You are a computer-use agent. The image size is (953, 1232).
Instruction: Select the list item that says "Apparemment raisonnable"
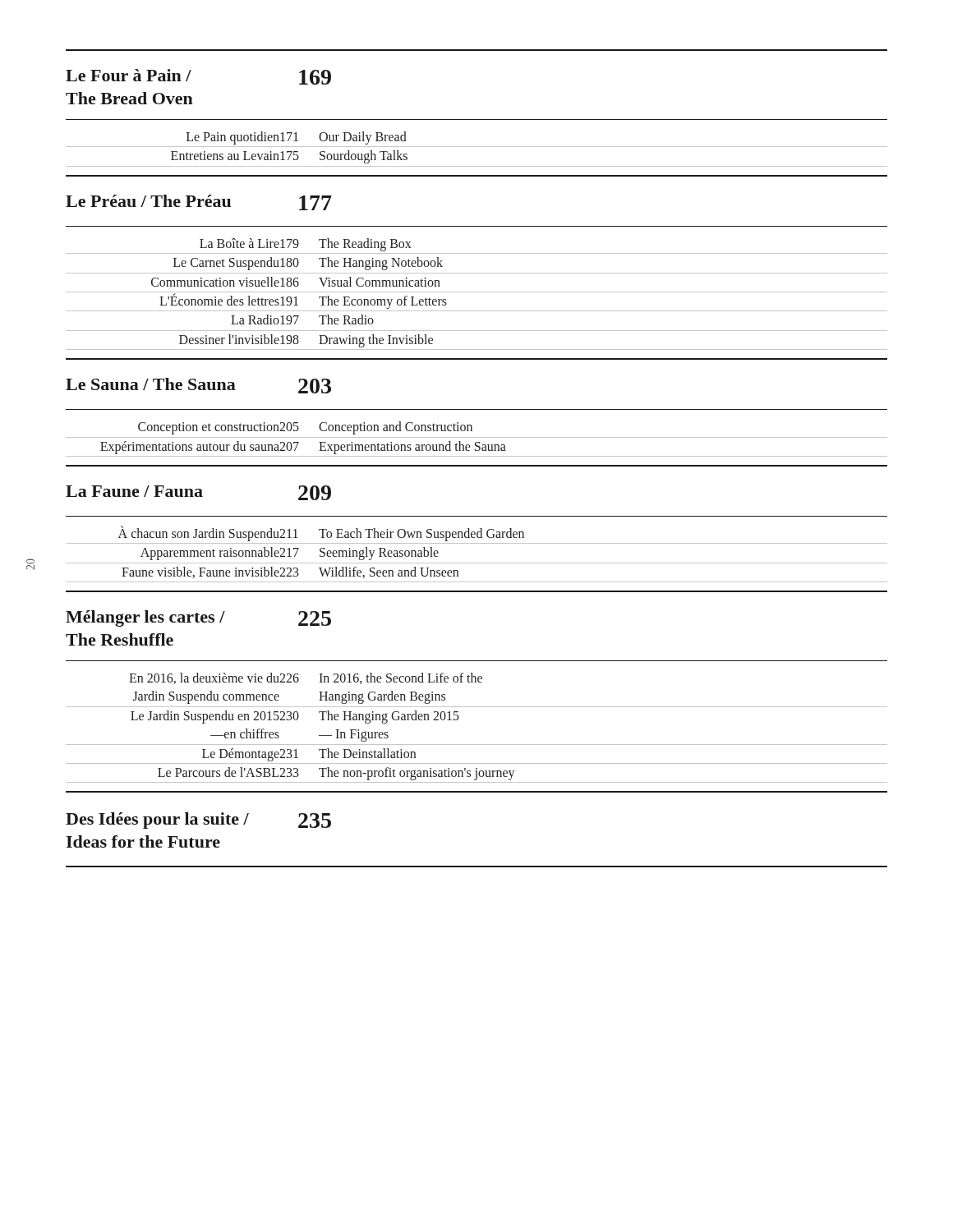click(x=210, y=553)
